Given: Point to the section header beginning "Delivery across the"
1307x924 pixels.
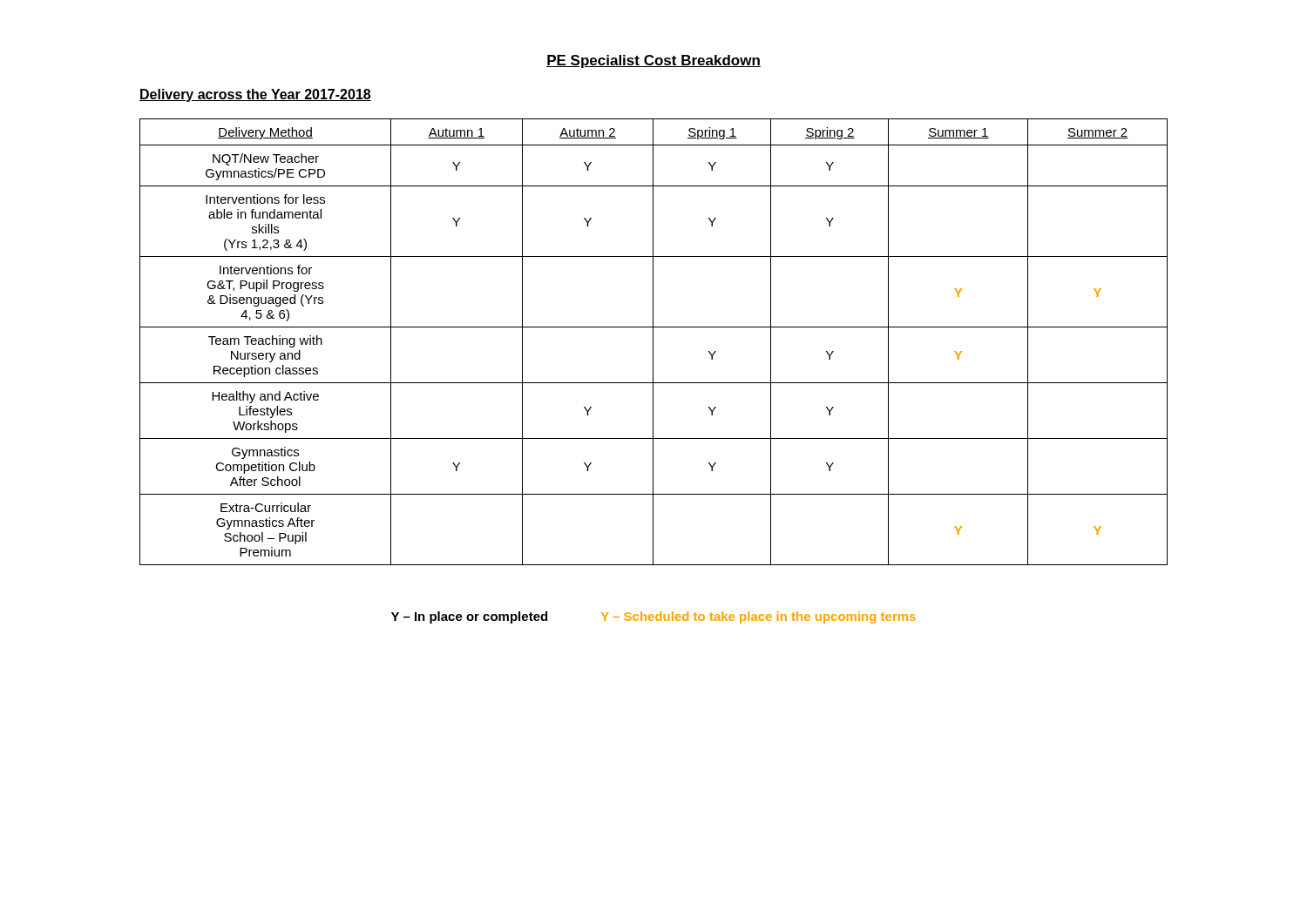Looking at the screenshot, I should (255, 95).
